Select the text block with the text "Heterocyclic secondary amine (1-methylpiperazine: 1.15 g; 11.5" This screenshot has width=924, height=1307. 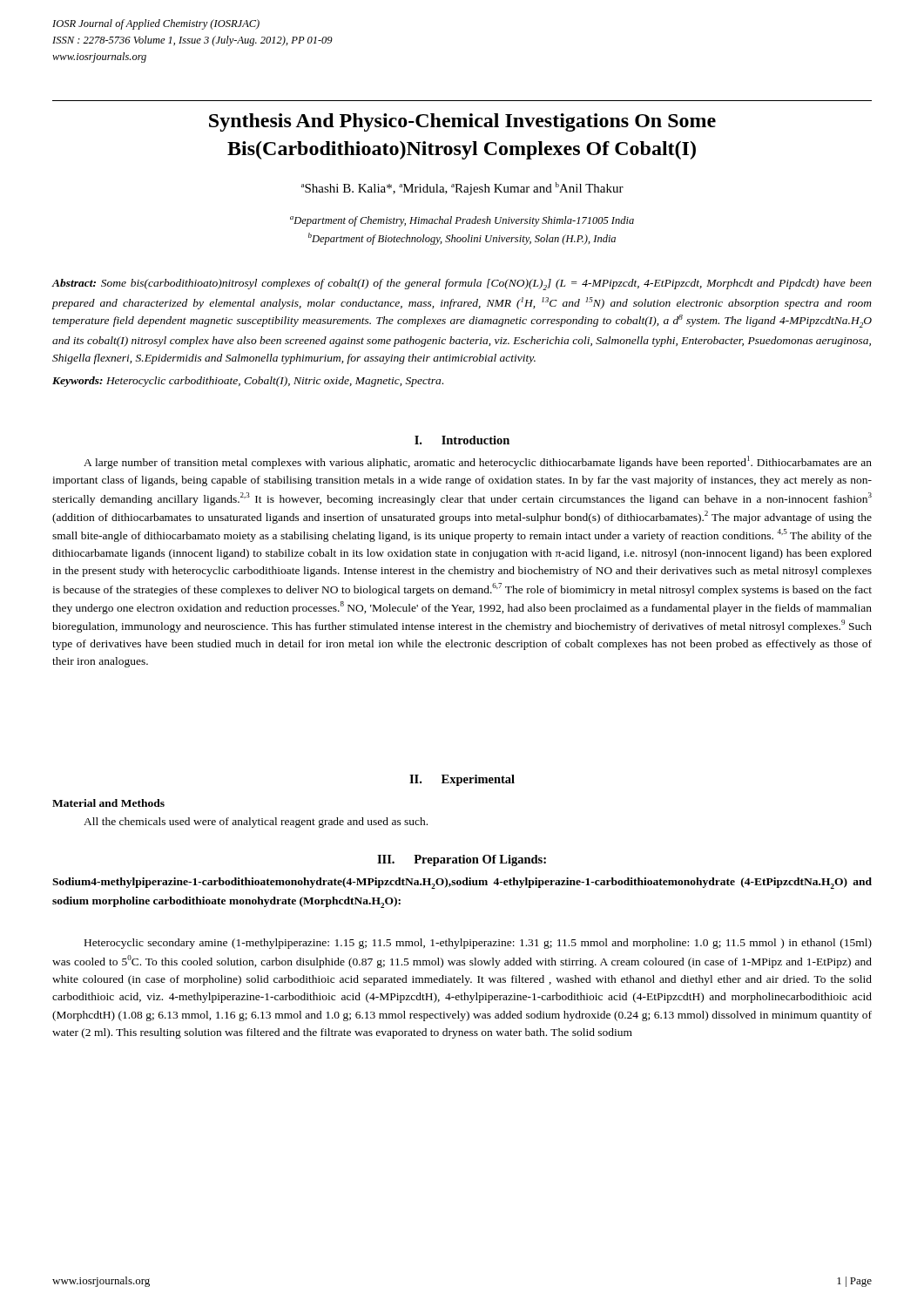pyautogui.click(x=462, y=988)
